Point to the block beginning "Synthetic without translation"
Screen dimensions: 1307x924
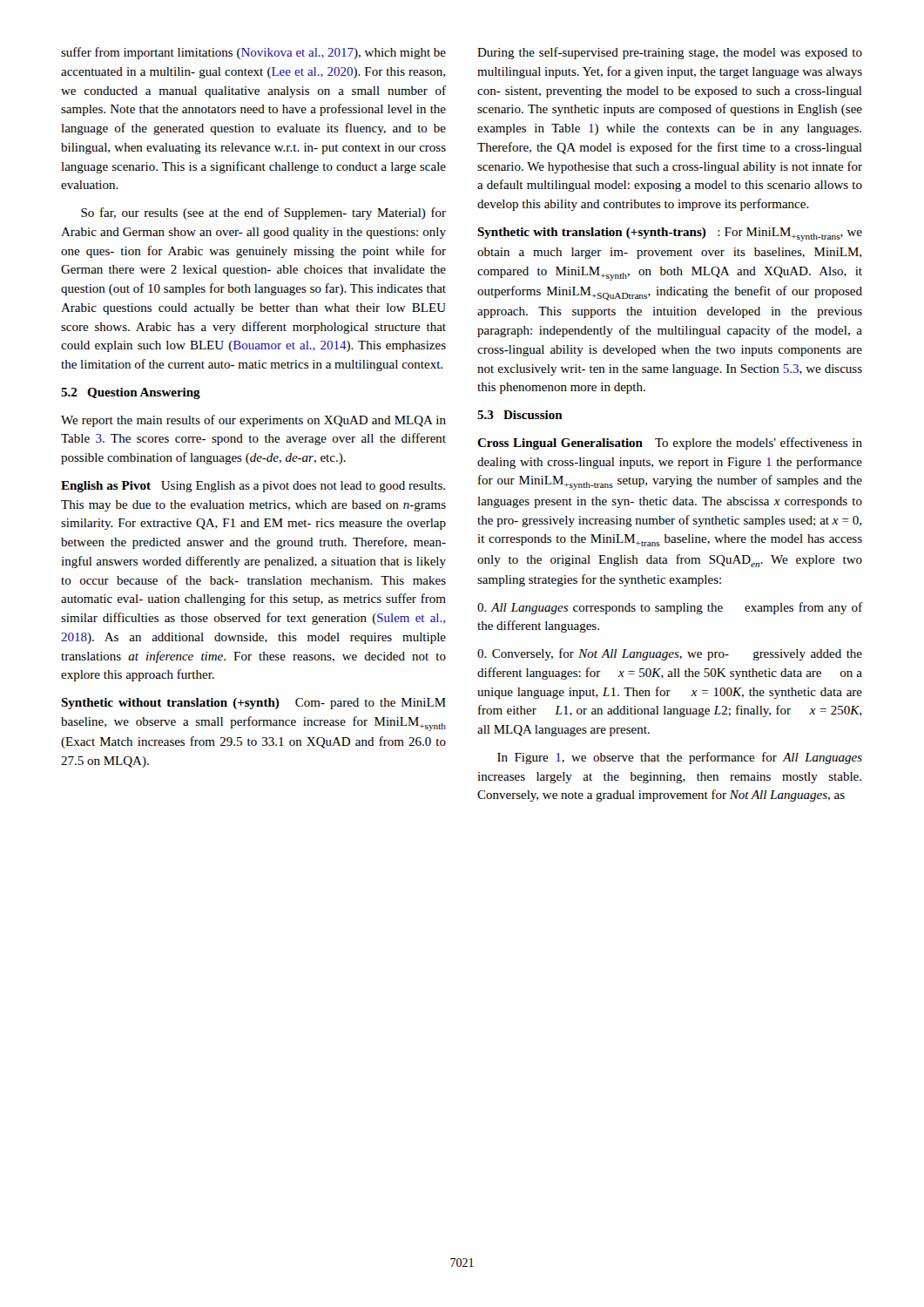pyautogui.click(x=253, y=732)
